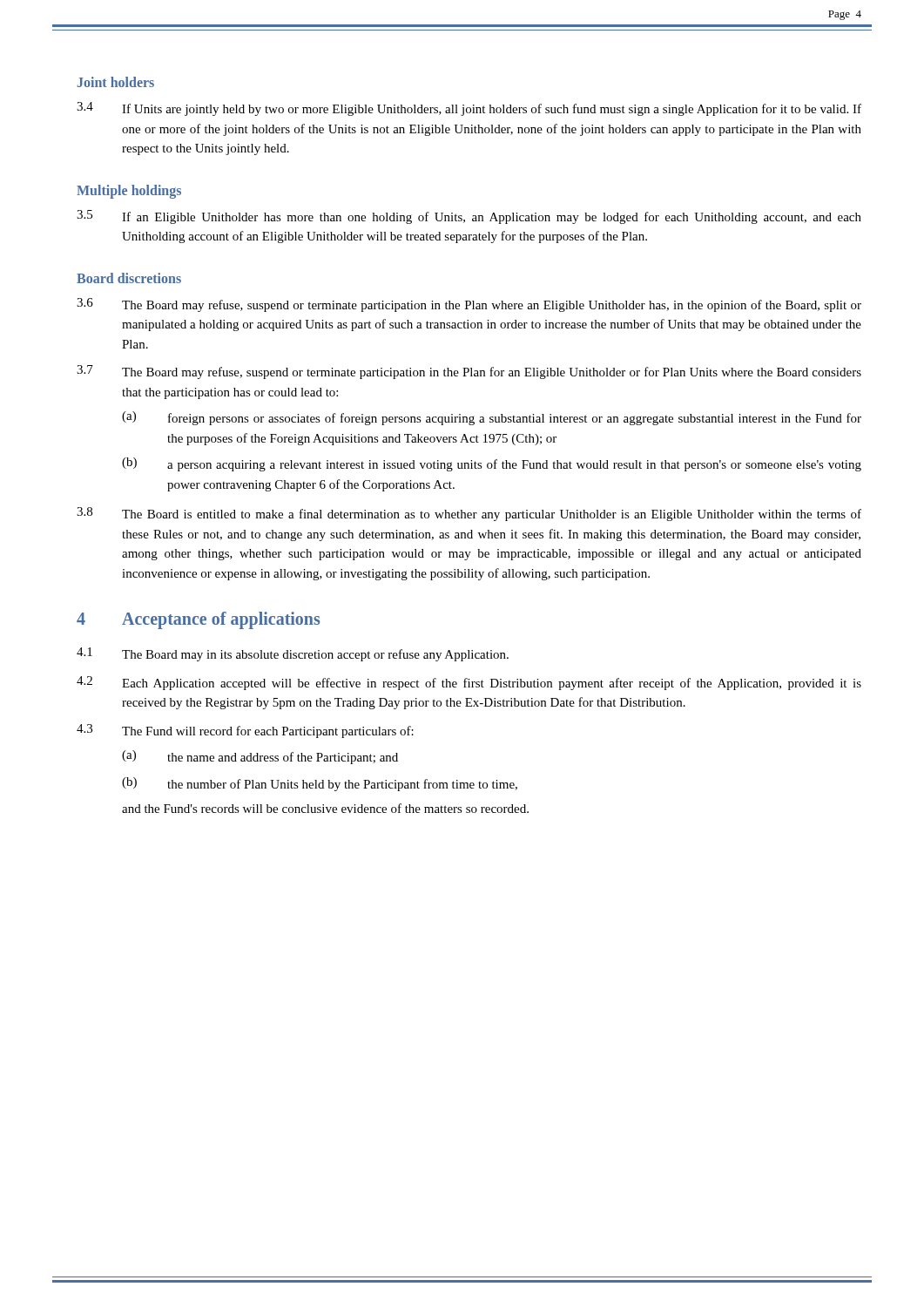This screenshot has width=924, height=1307.
Task: Point to the block starting "5 If an Eligible Unitholder has more"
Action: [469, 227]
